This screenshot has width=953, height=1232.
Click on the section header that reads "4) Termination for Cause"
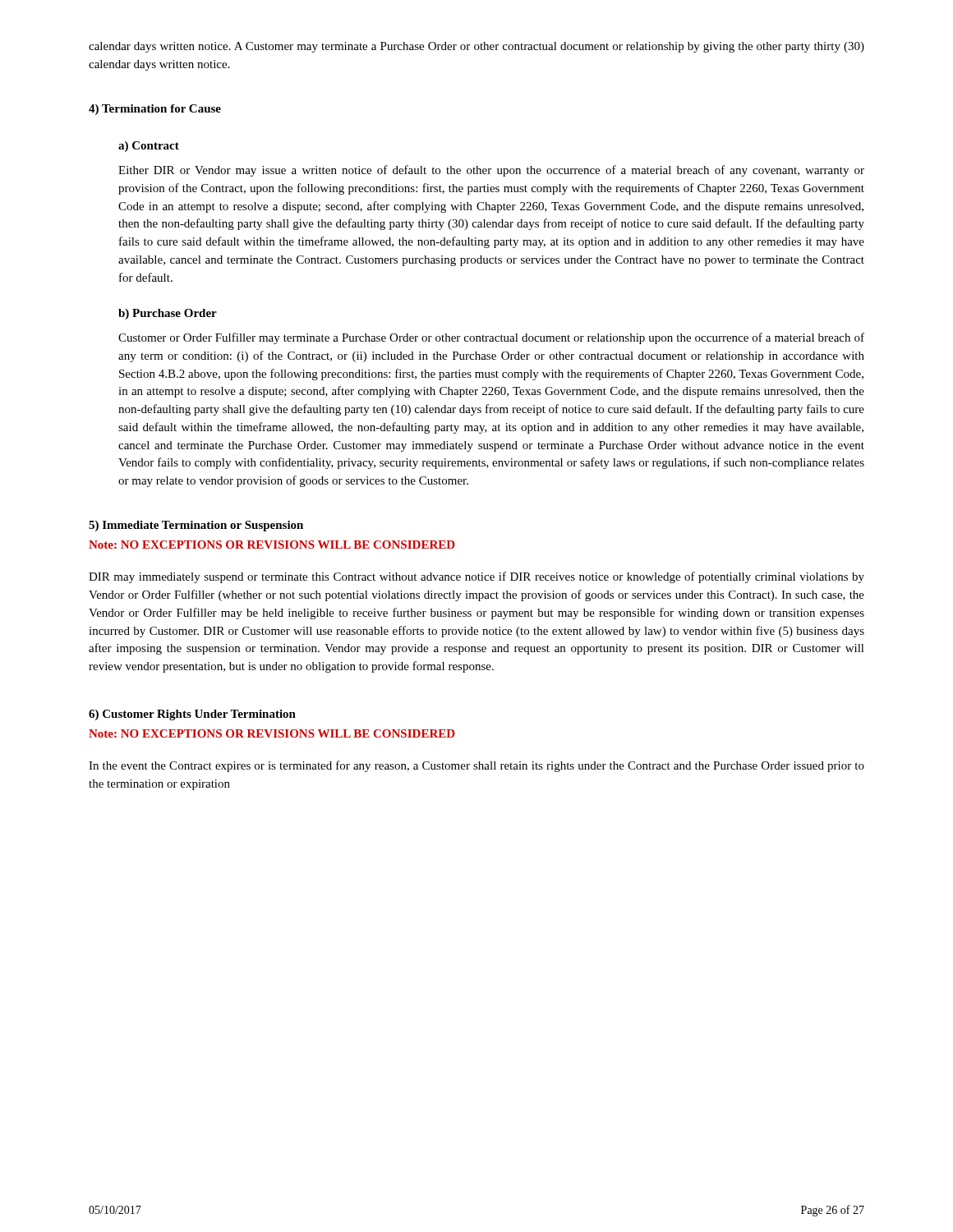(x=155, y=110)
